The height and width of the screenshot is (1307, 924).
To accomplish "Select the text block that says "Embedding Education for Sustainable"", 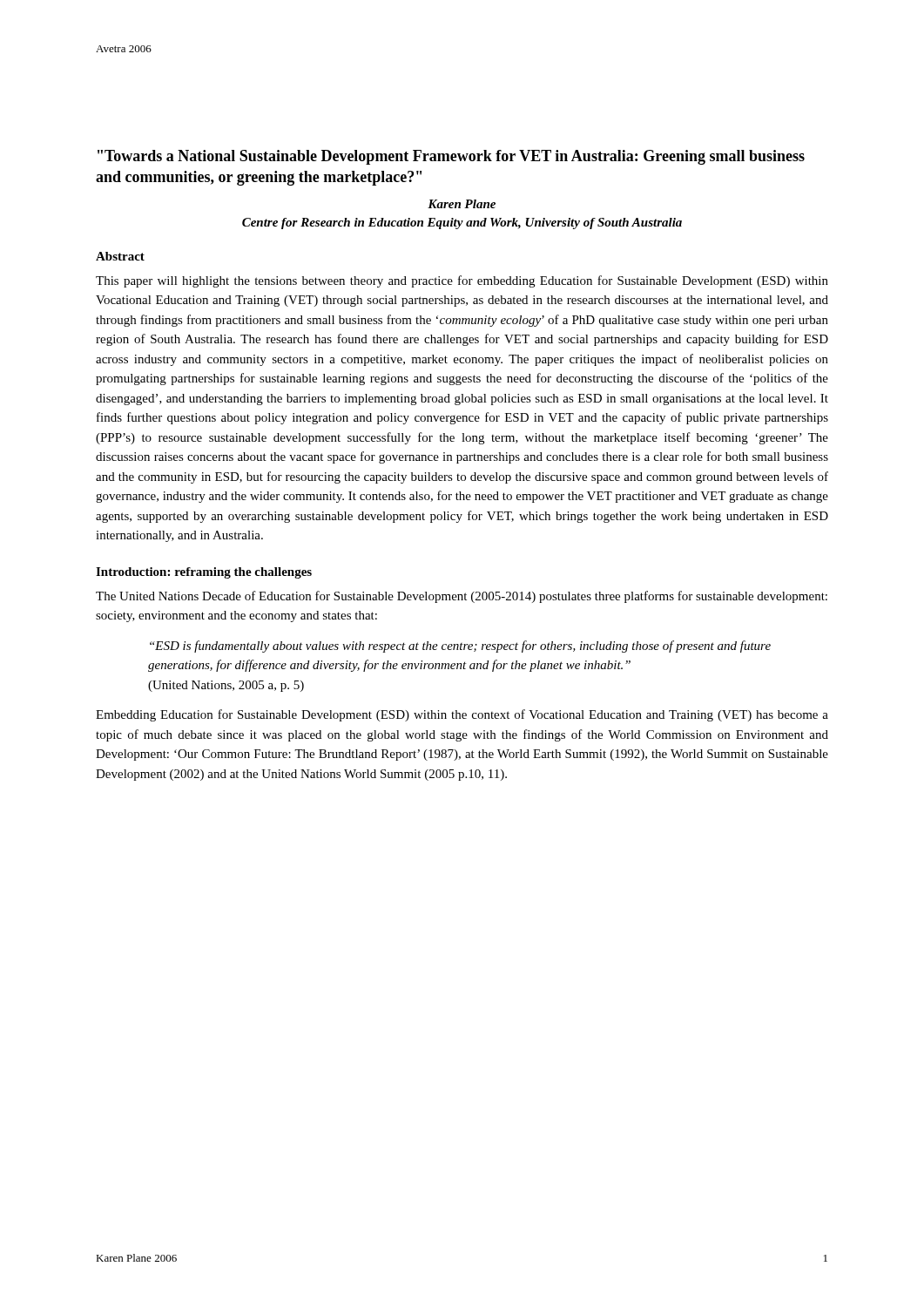I will tap(462, 744).
